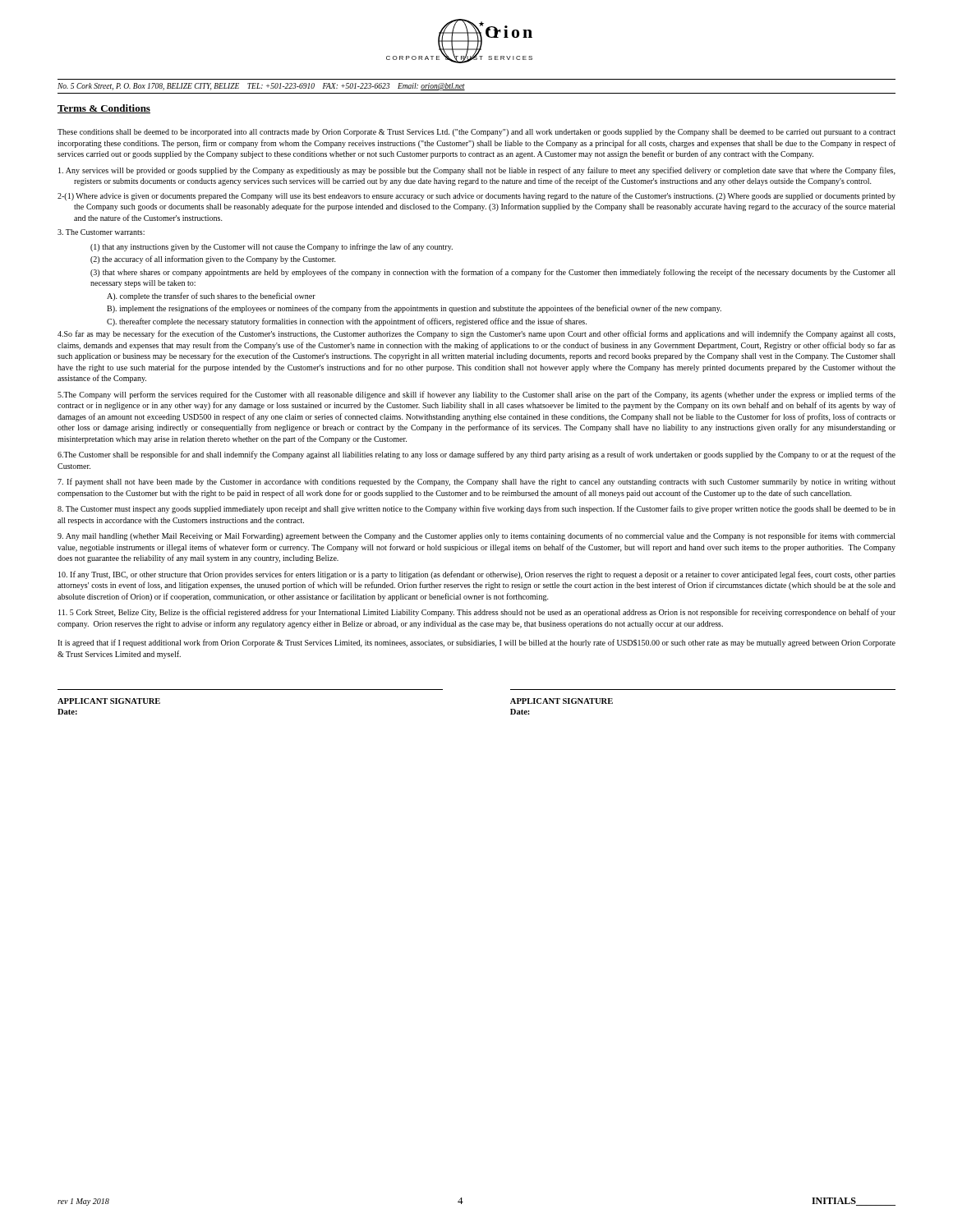The width and height of the screenshot is (953, 1232).
Task: Point to the element starting "(2) the accuracy"
Action: pyautogui.click(x=213, y=259)
